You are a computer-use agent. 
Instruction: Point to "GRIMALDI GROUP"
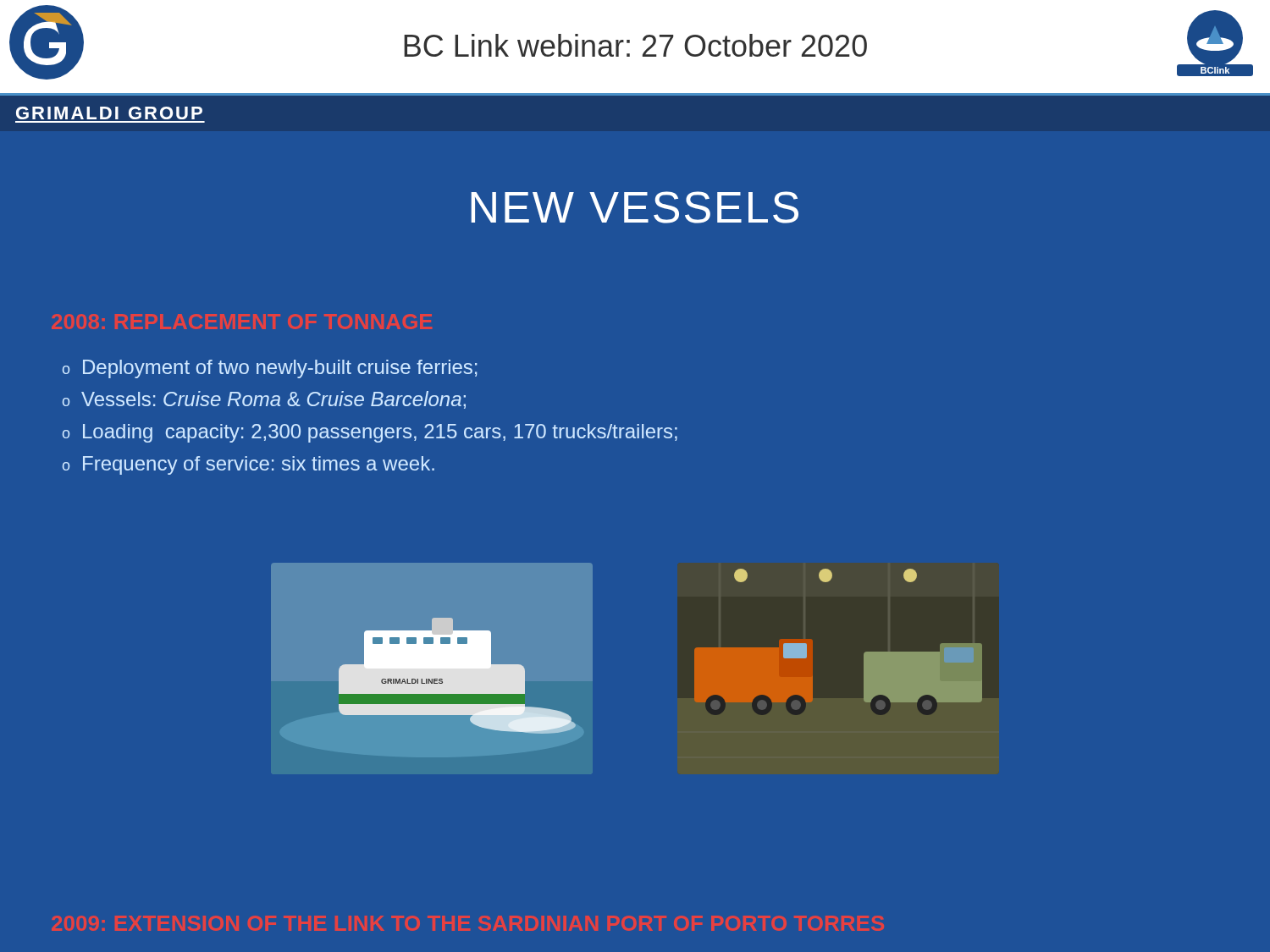(110, 113)
